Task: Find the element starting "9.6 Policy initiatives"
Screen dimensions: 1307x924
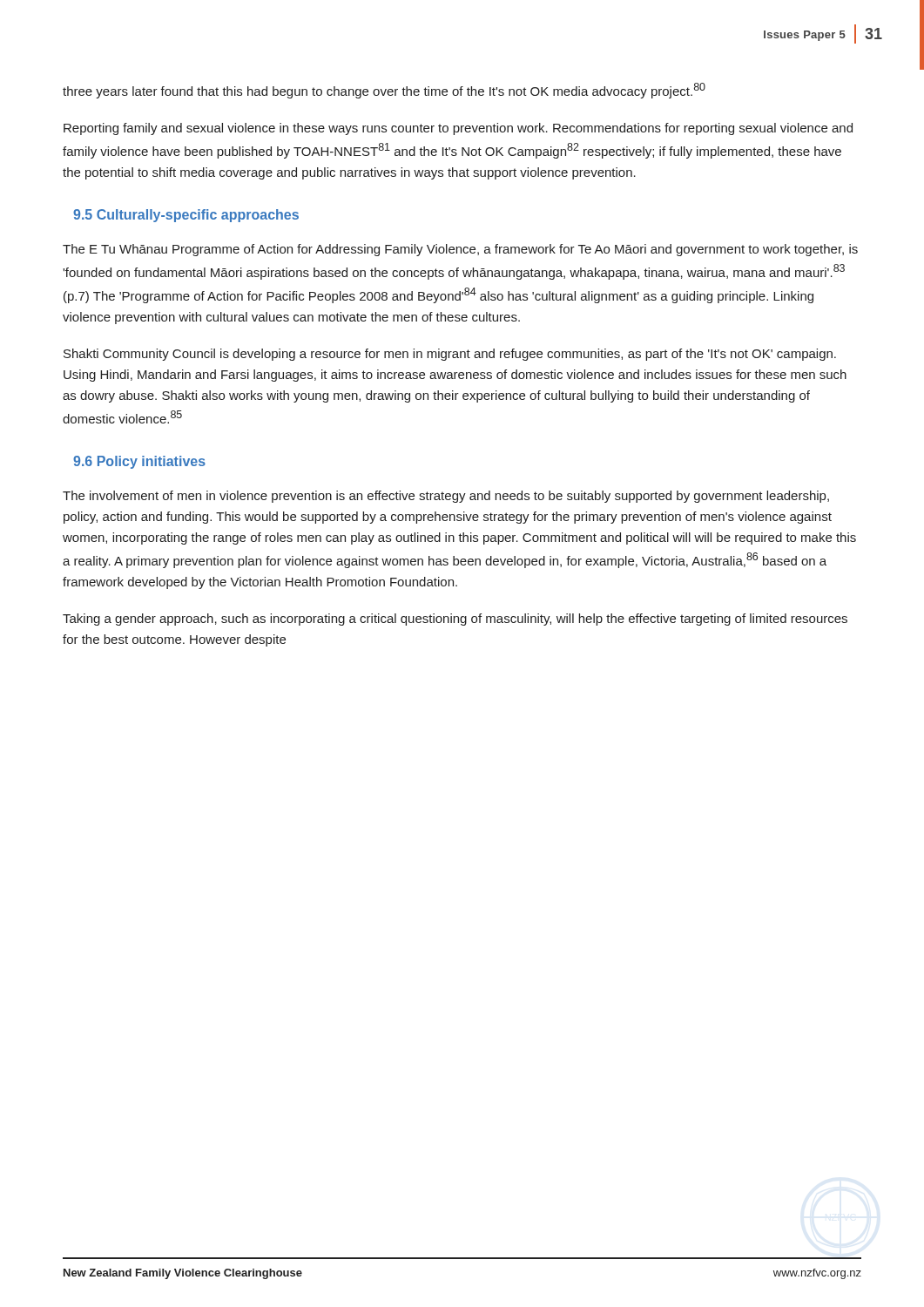Action: pyautogui.click(x=139, y=461)
